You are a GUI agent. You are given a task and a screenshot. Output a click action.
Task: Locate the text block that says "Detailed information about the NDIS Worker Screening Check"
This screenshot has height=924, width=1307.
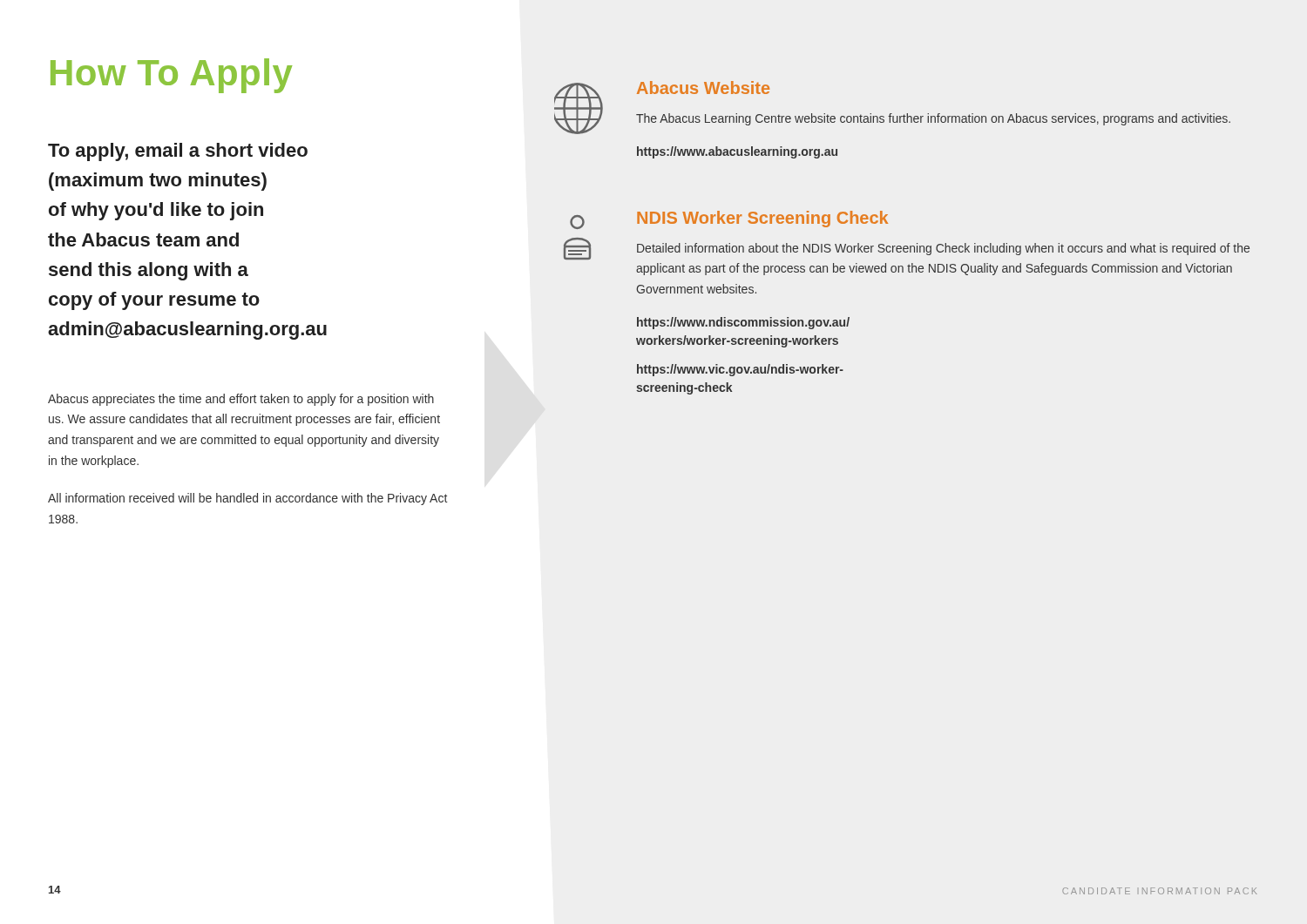(943, 269)
